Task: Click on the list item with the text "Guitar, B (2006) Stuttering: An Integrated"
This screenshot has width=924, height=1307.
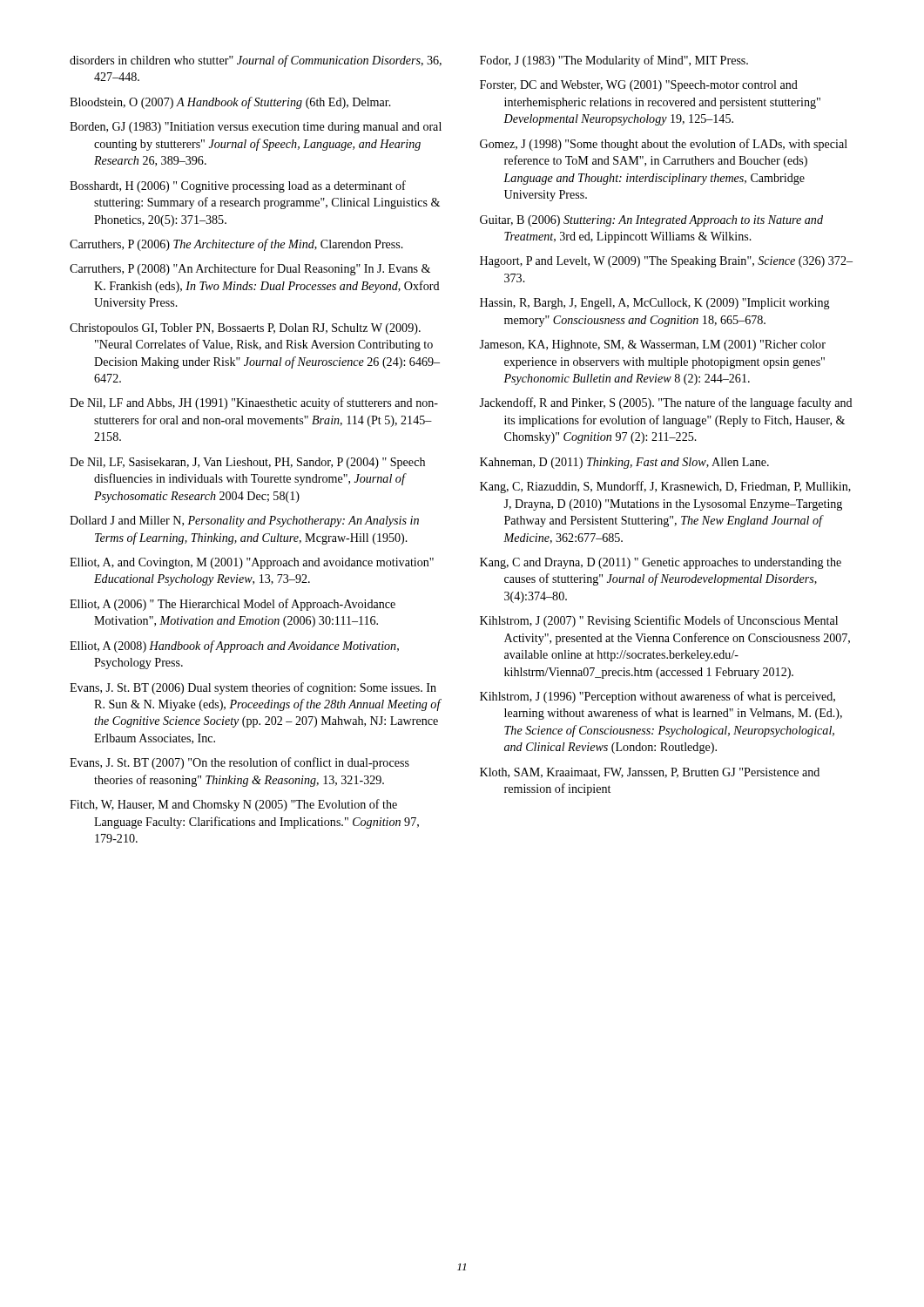Action: coord(651,228)
